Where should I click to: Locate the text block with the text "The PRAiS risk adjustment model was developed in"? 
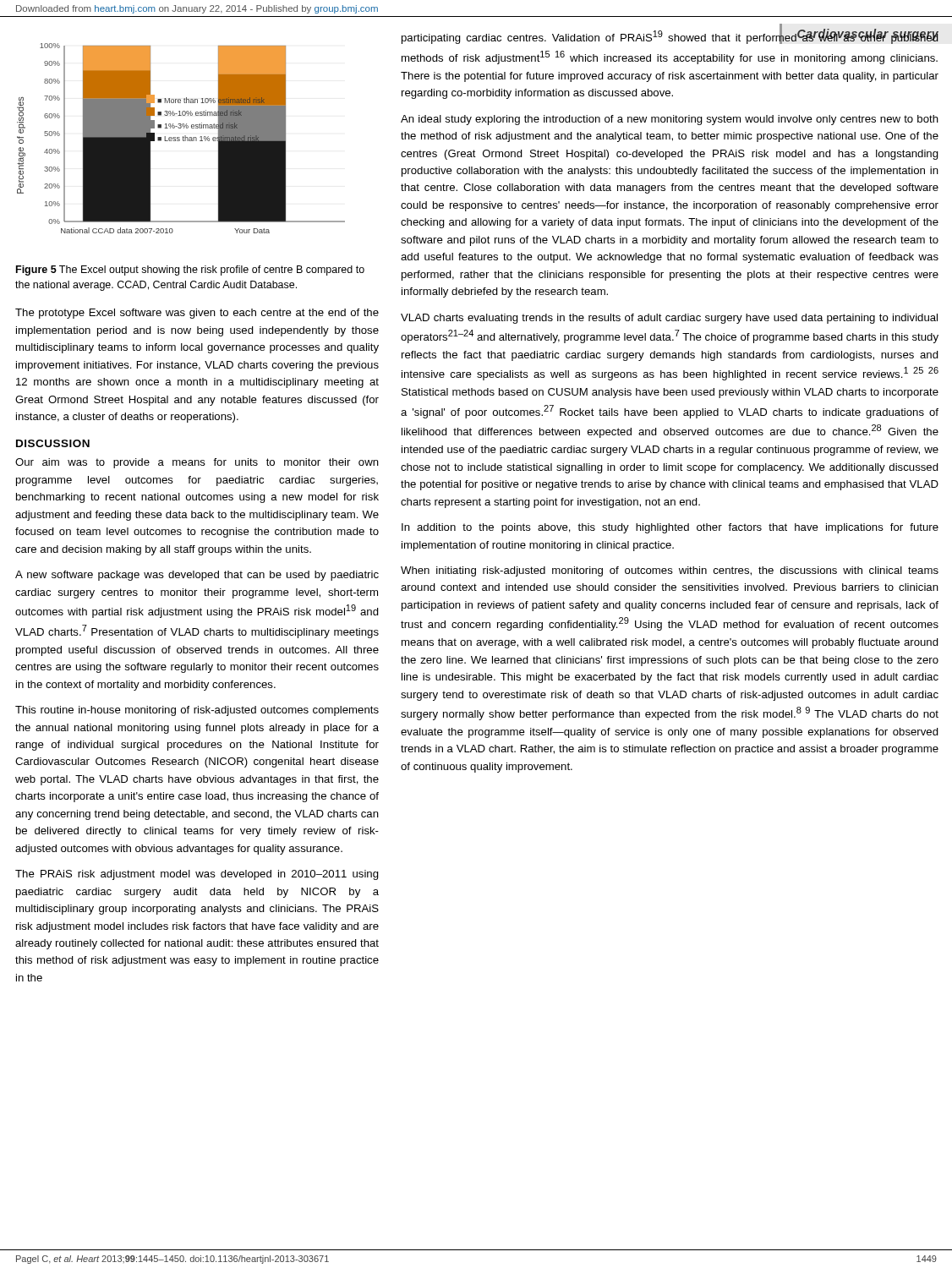click(197, 926)
